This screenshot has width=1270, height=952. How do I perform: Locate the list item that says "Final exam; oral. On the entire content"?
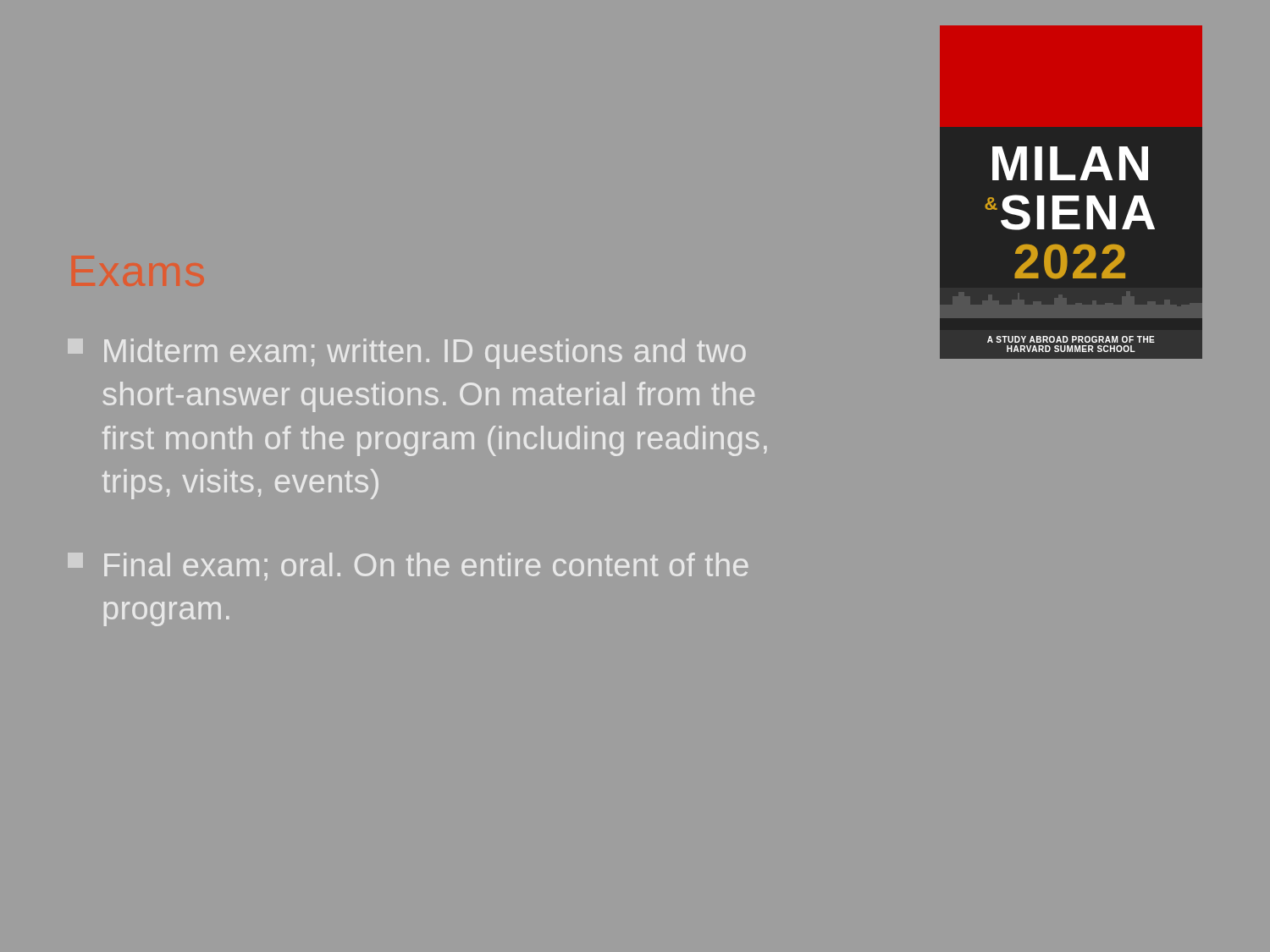coord(436,588)
